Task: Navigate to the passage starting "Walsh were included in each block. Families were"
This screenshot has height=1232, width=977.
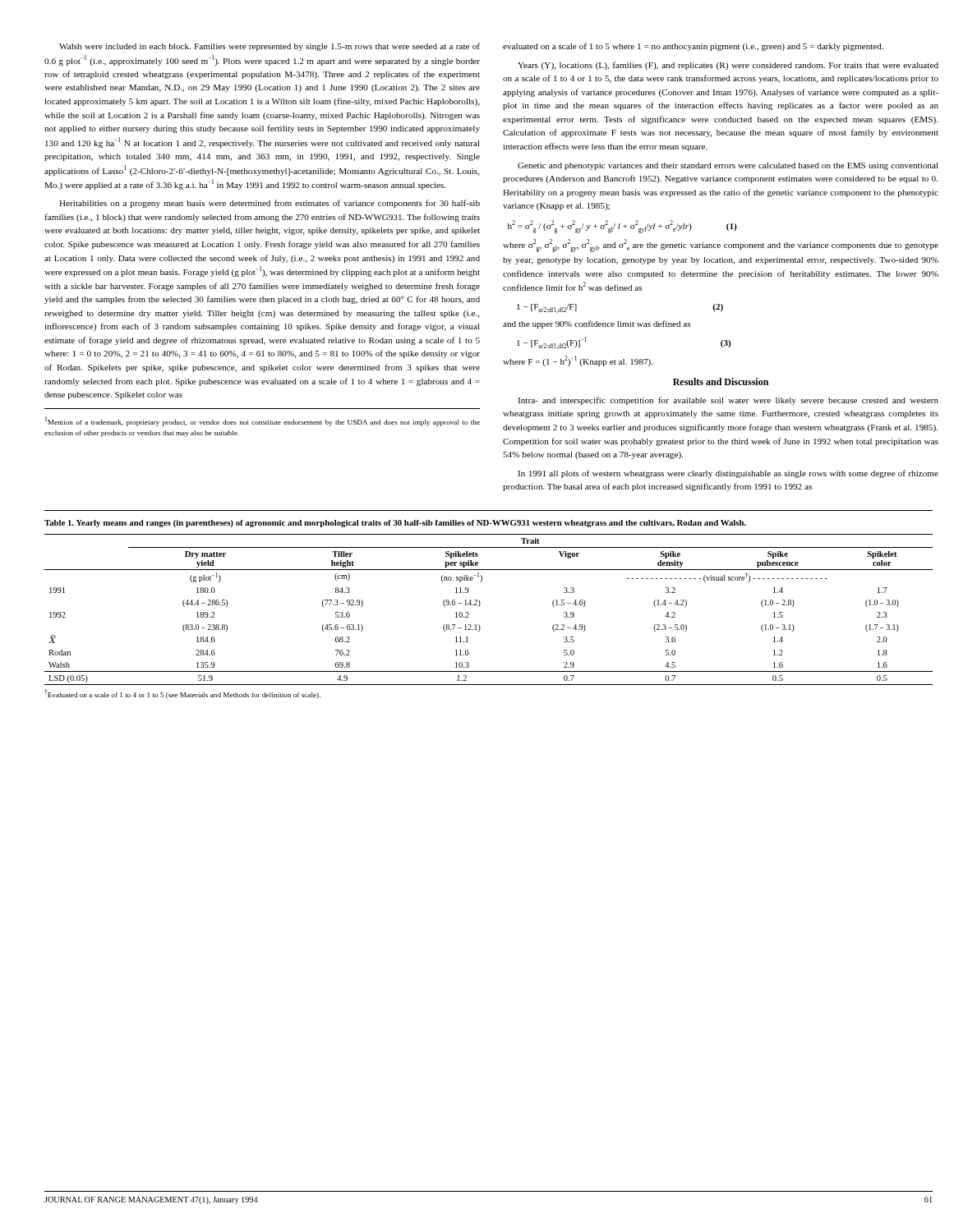Action: point(262,116)
